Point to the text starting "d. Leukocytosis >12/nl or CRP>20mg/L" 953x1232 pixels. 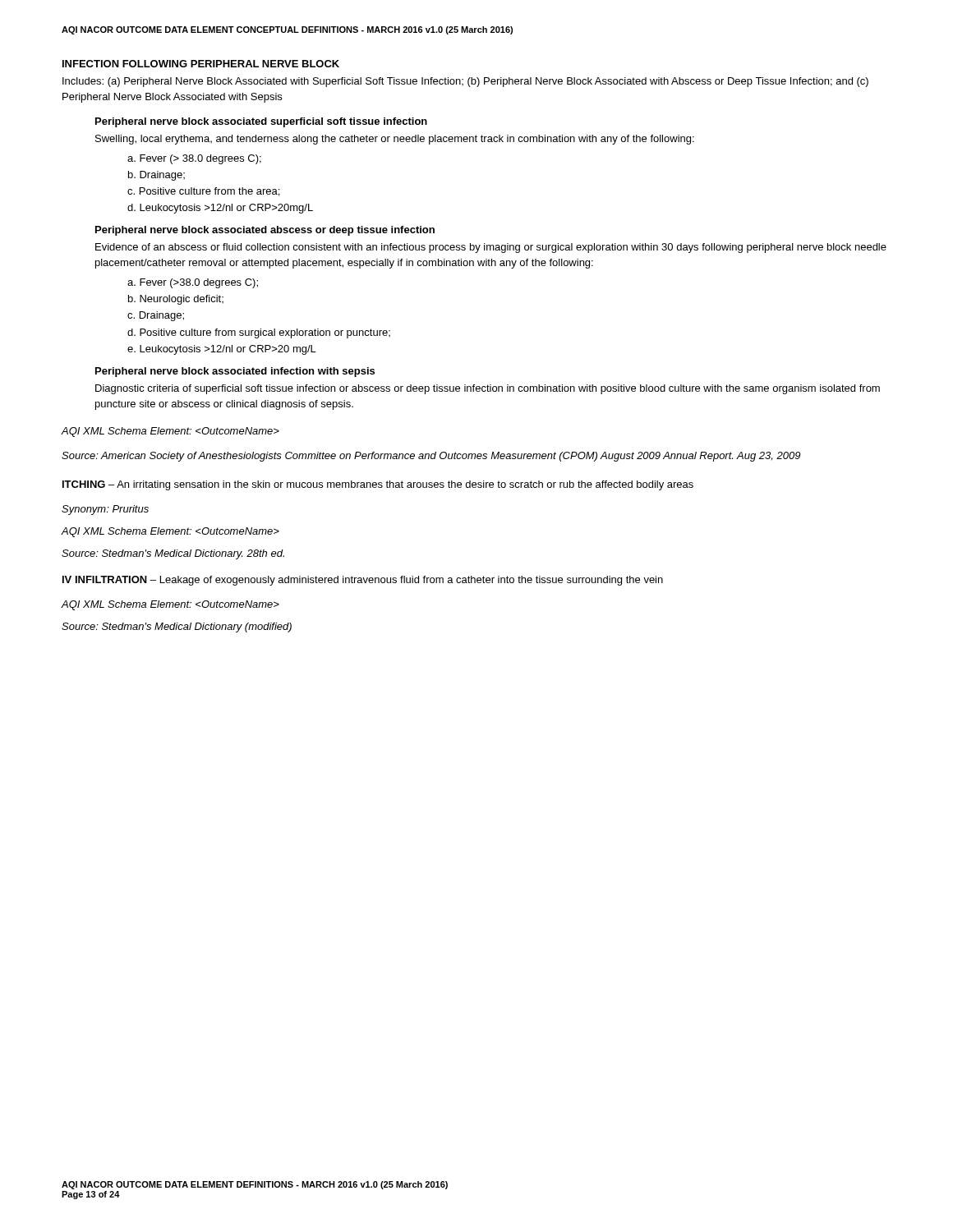(220, 207)
